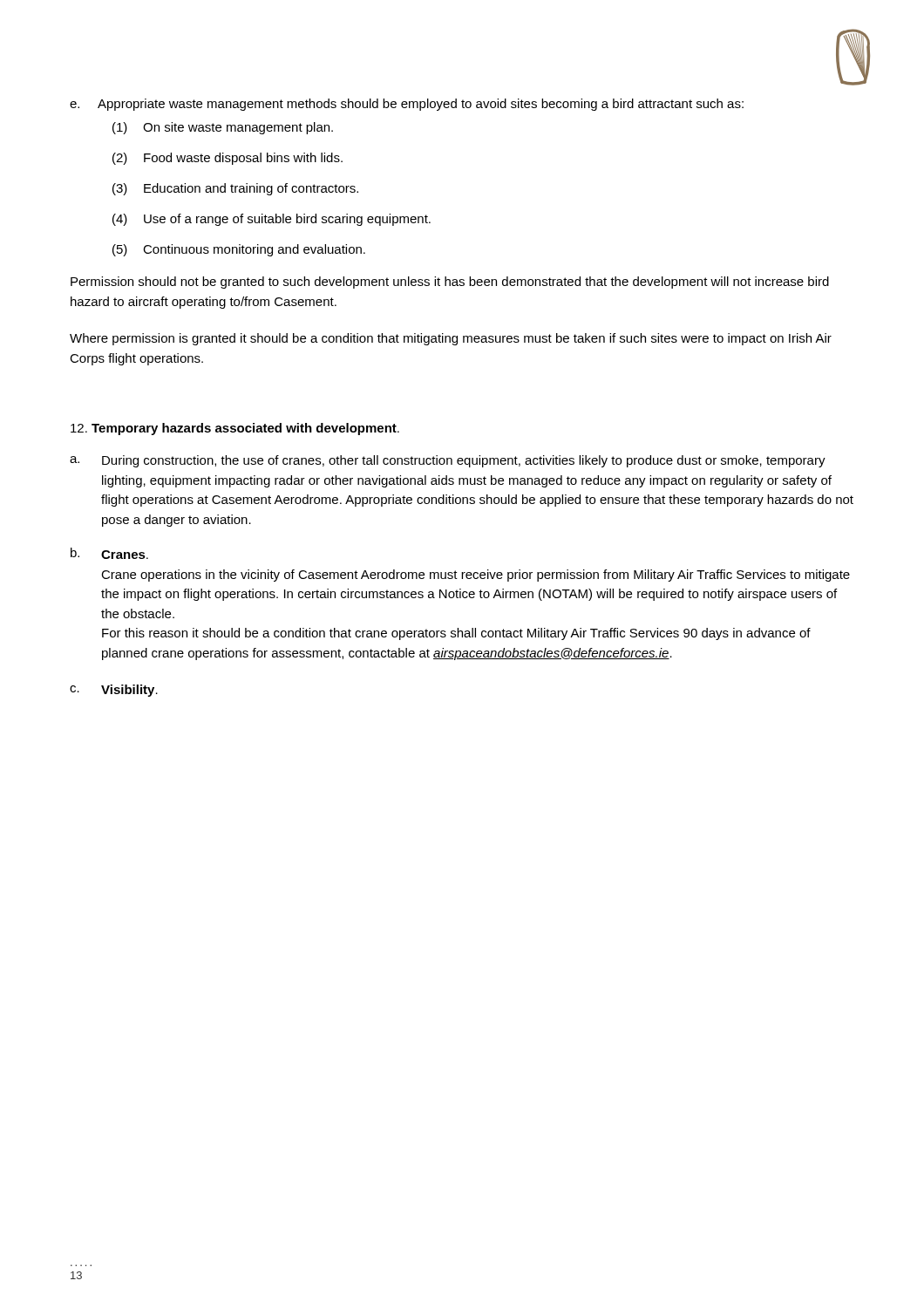Point to the region starting "(3) Education and"
924x1308 pixels.
(x=235, y=189)
